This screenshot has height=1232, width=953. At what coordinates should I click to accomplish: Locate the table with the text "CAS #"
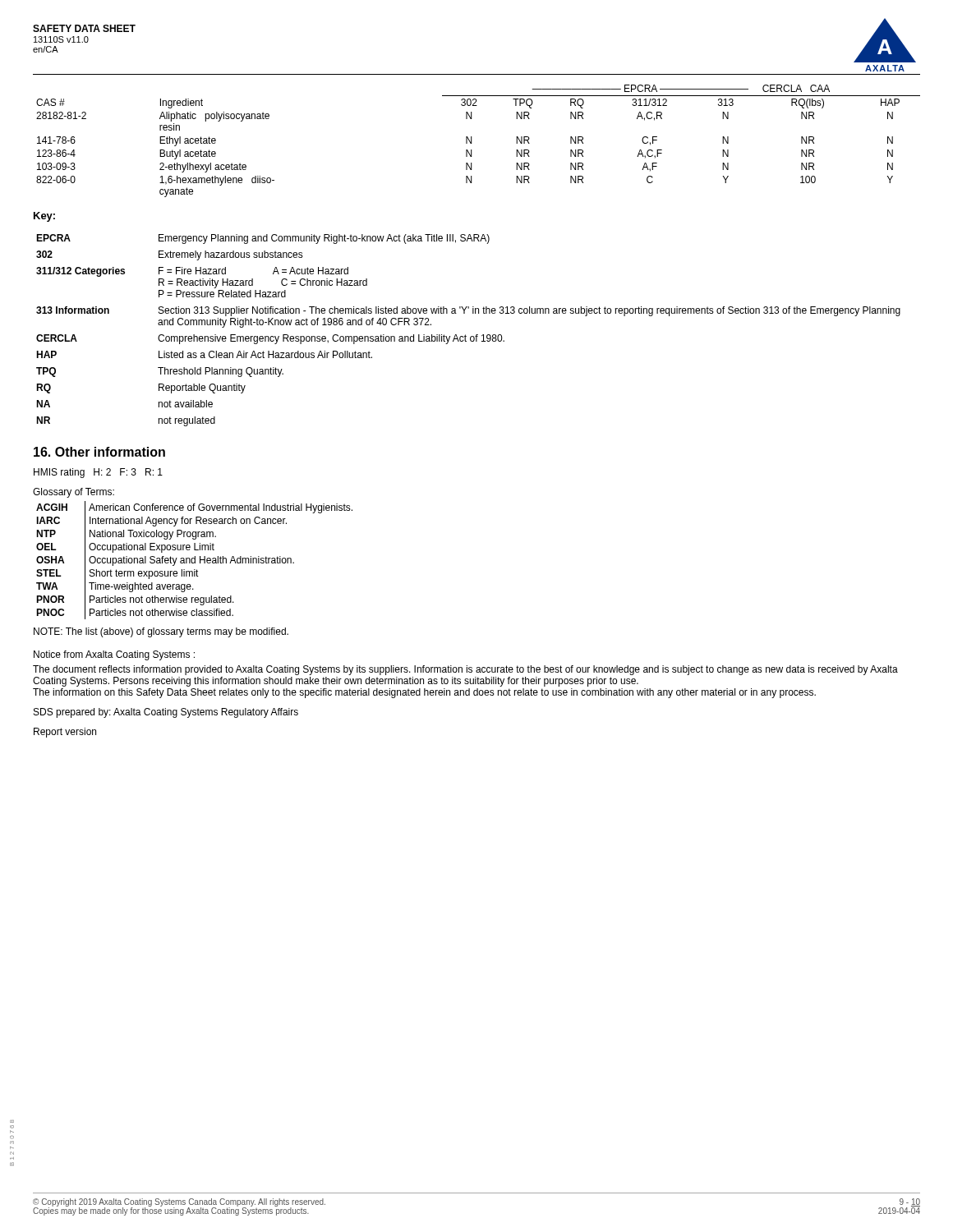tap(476, 140)
